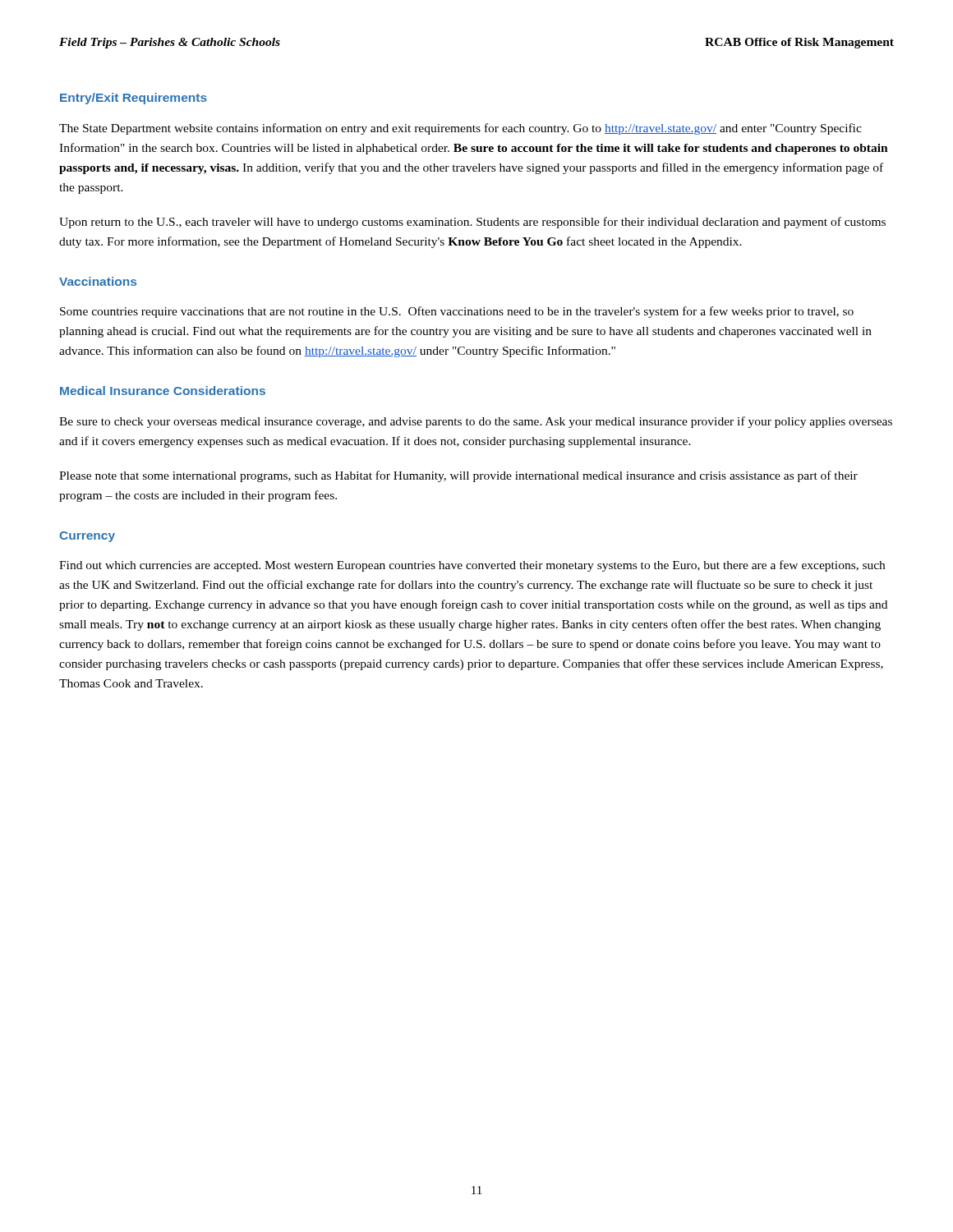Image resolution: width=953 pixels, height=1232 pixels.
Task: Locate the passage starting "Be sure to check your overseas medical insurance"
Action: [x=476, y=431]
